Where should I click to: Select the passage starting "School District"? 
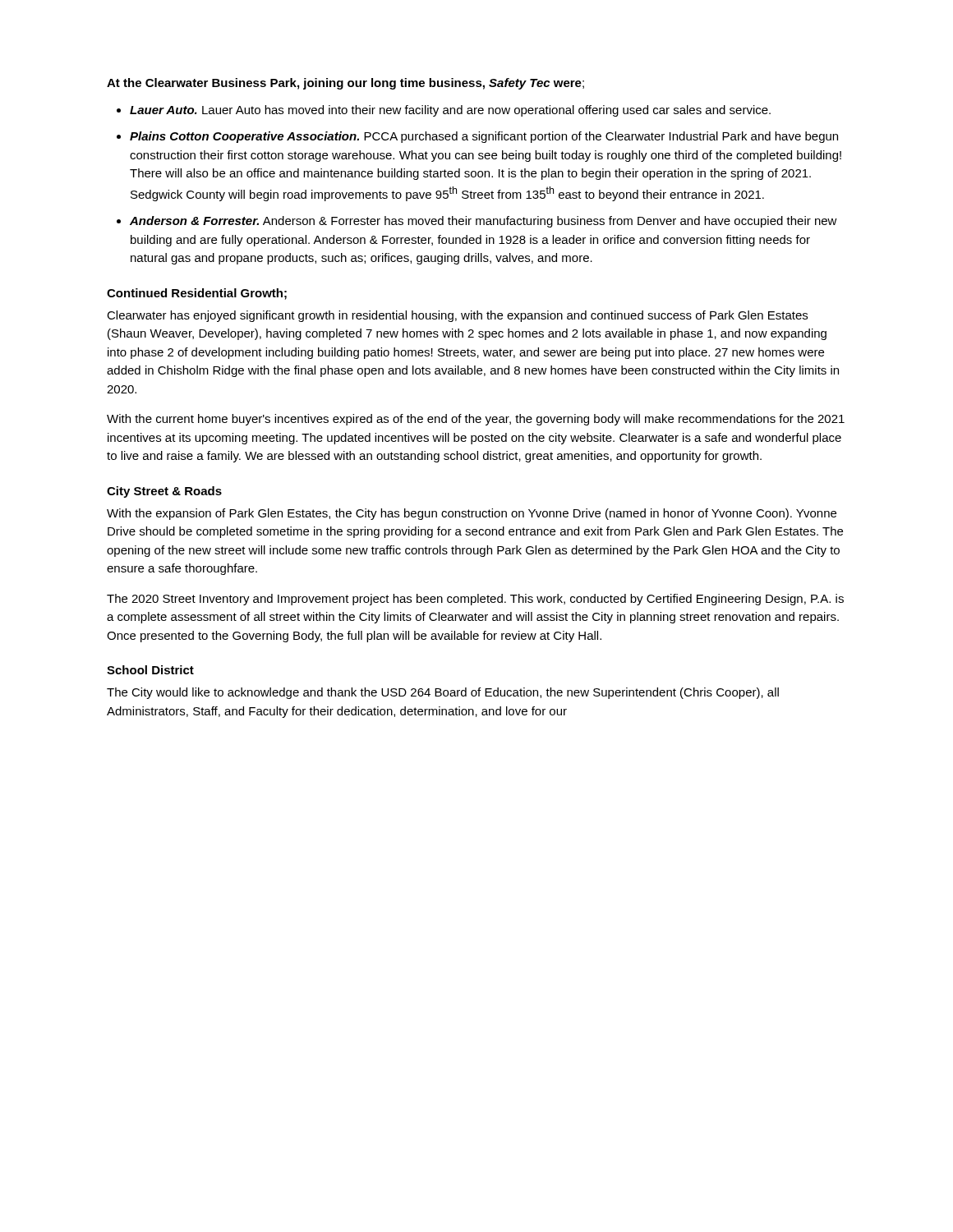click(x=150, y=670)
